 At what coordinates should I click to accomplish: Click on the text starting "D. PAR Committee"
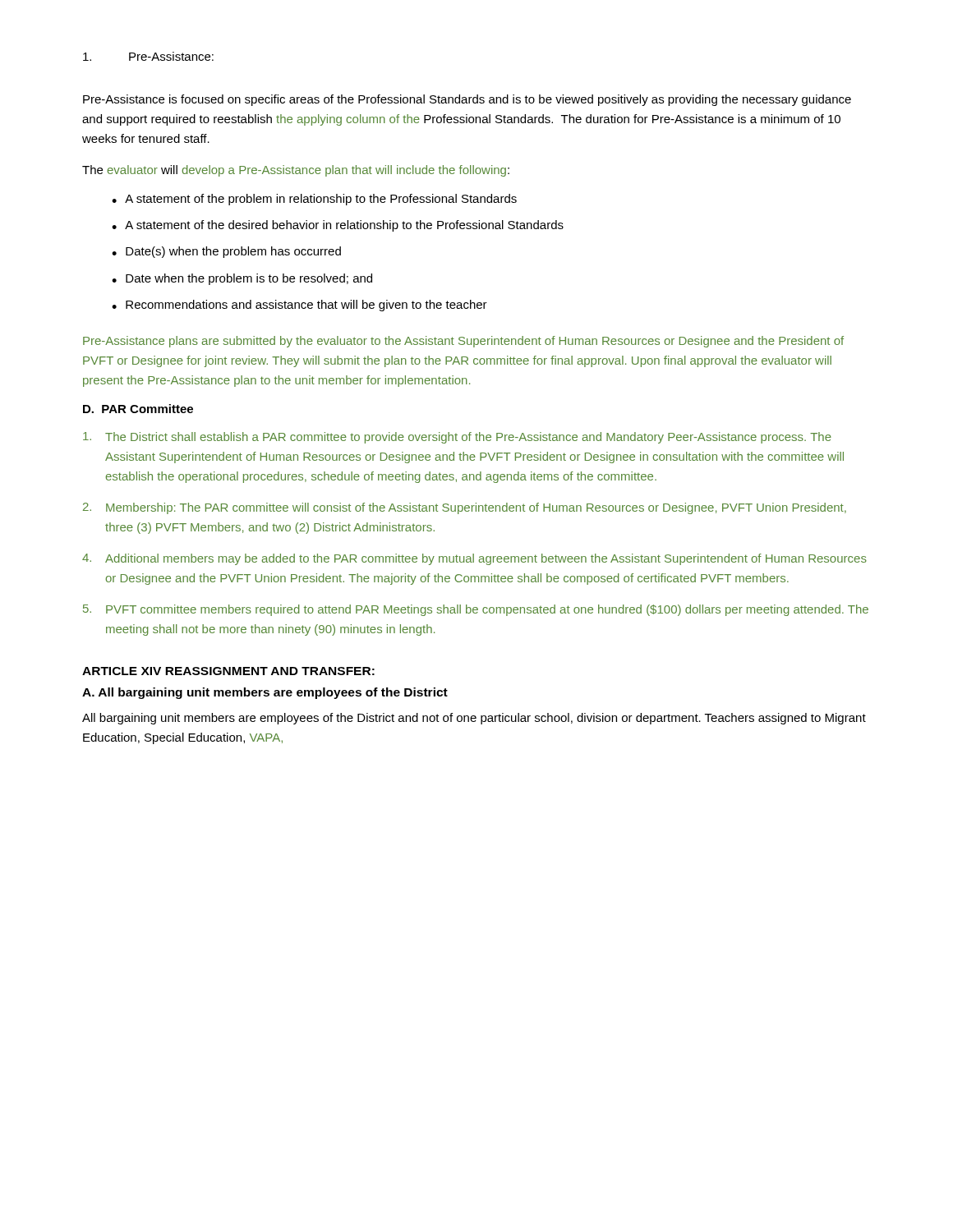(x=138, y=409)
